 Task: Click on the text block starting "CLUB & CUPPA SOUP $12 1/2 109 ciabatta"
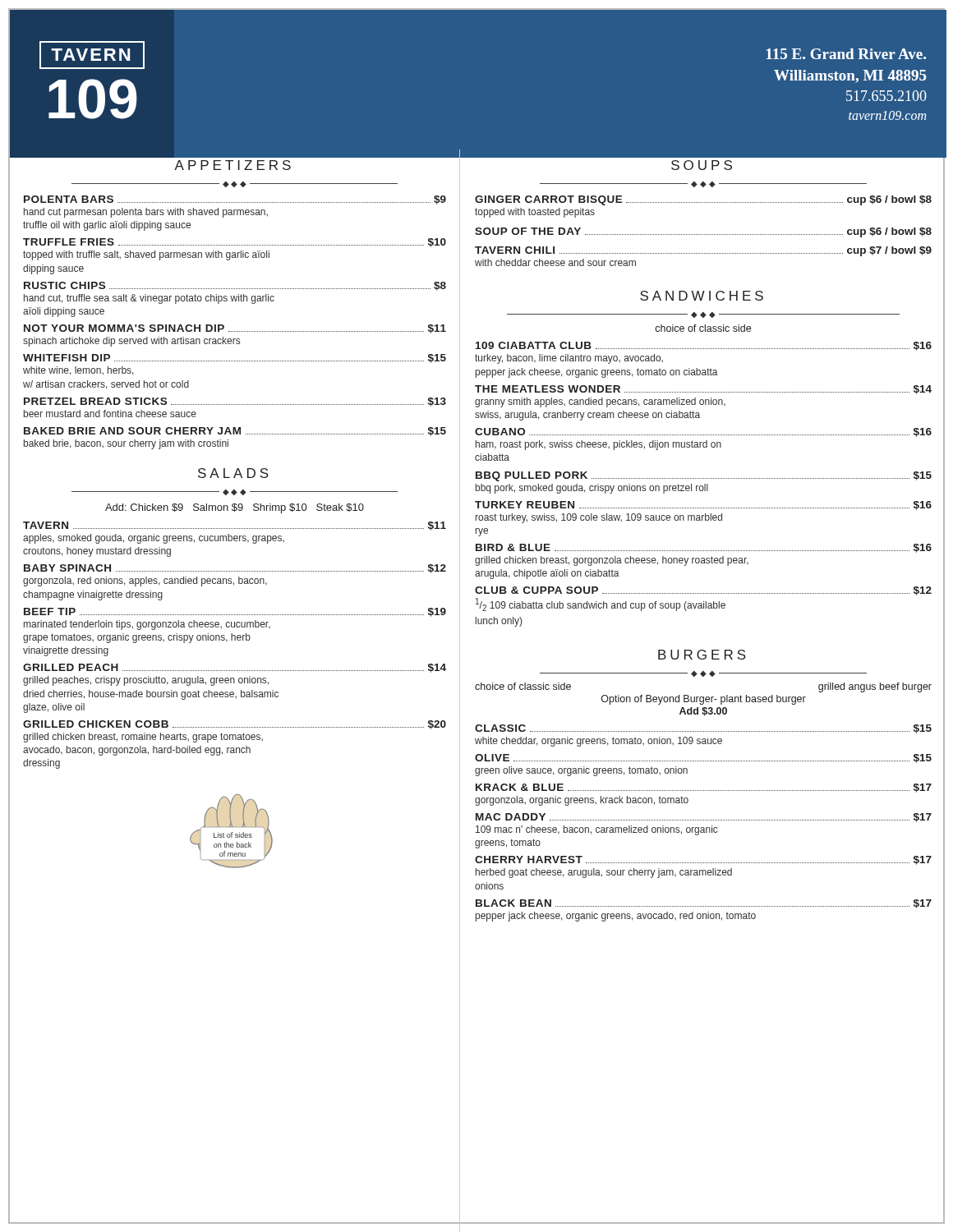tap(703, 606)
